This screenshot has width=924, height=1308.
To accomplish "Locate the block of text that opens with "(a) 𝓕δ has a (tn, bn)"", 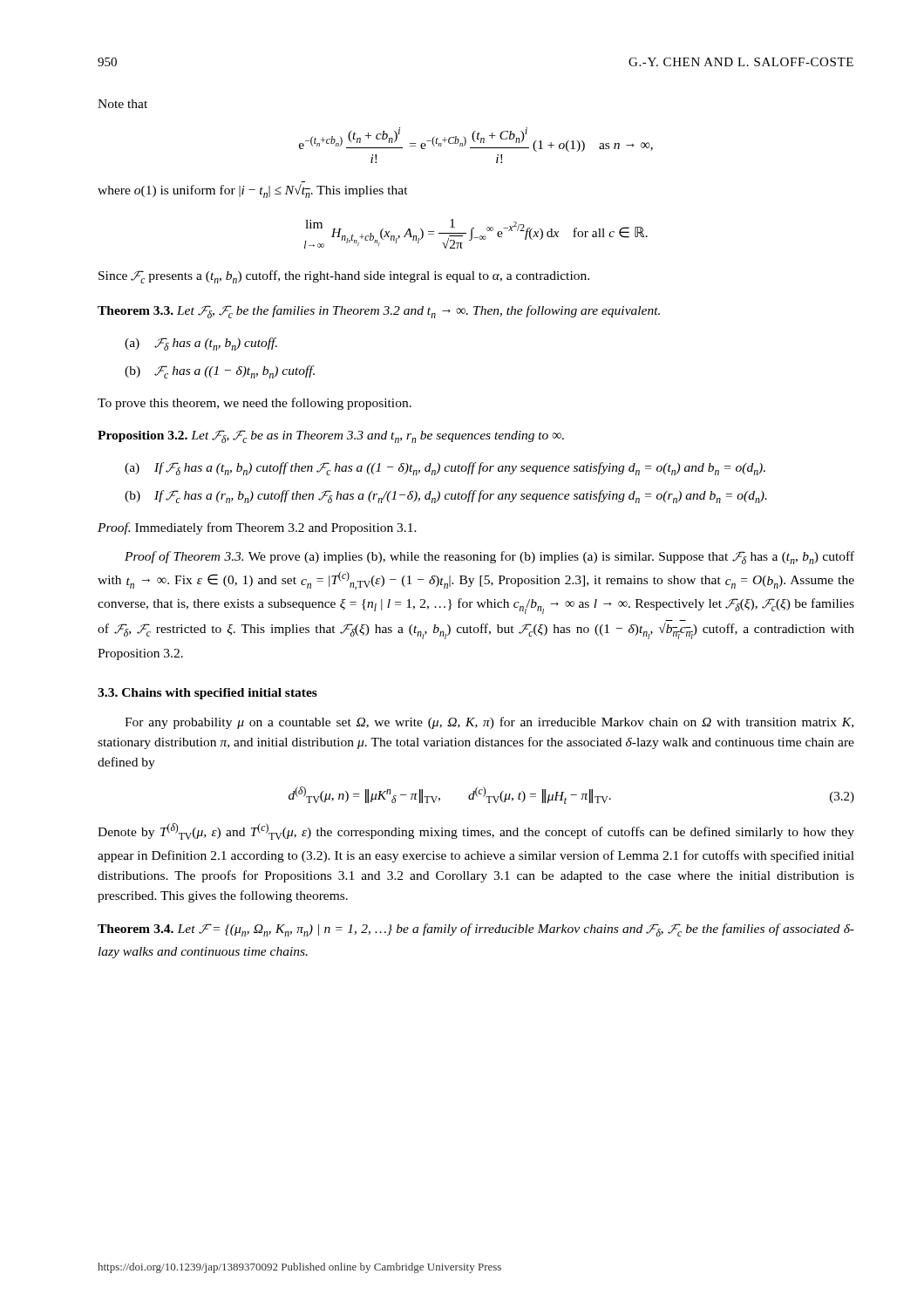I will [201, 344].
